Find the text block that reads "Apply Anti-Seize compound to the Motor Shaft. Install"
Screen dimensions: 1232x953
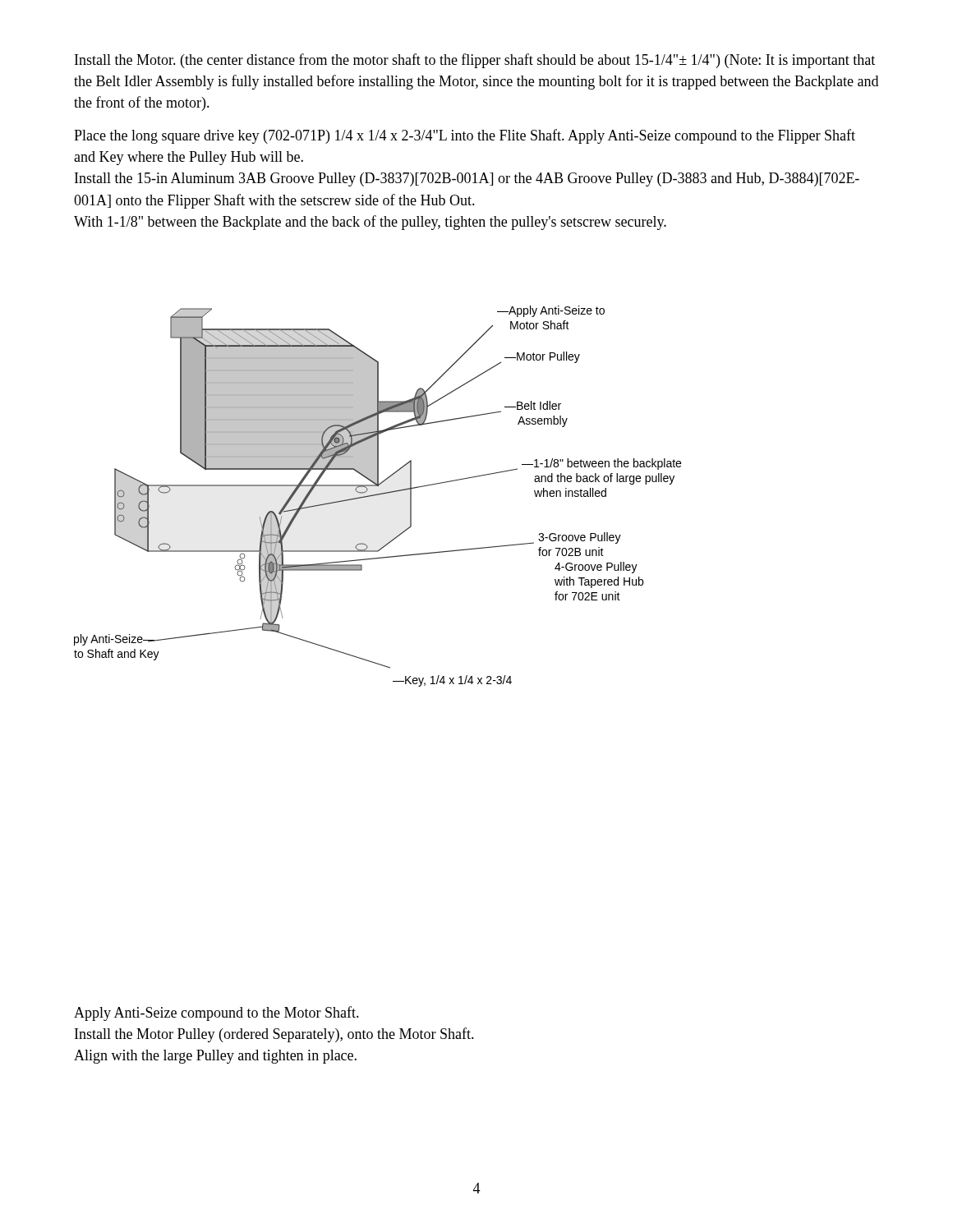pos(274,1034)
